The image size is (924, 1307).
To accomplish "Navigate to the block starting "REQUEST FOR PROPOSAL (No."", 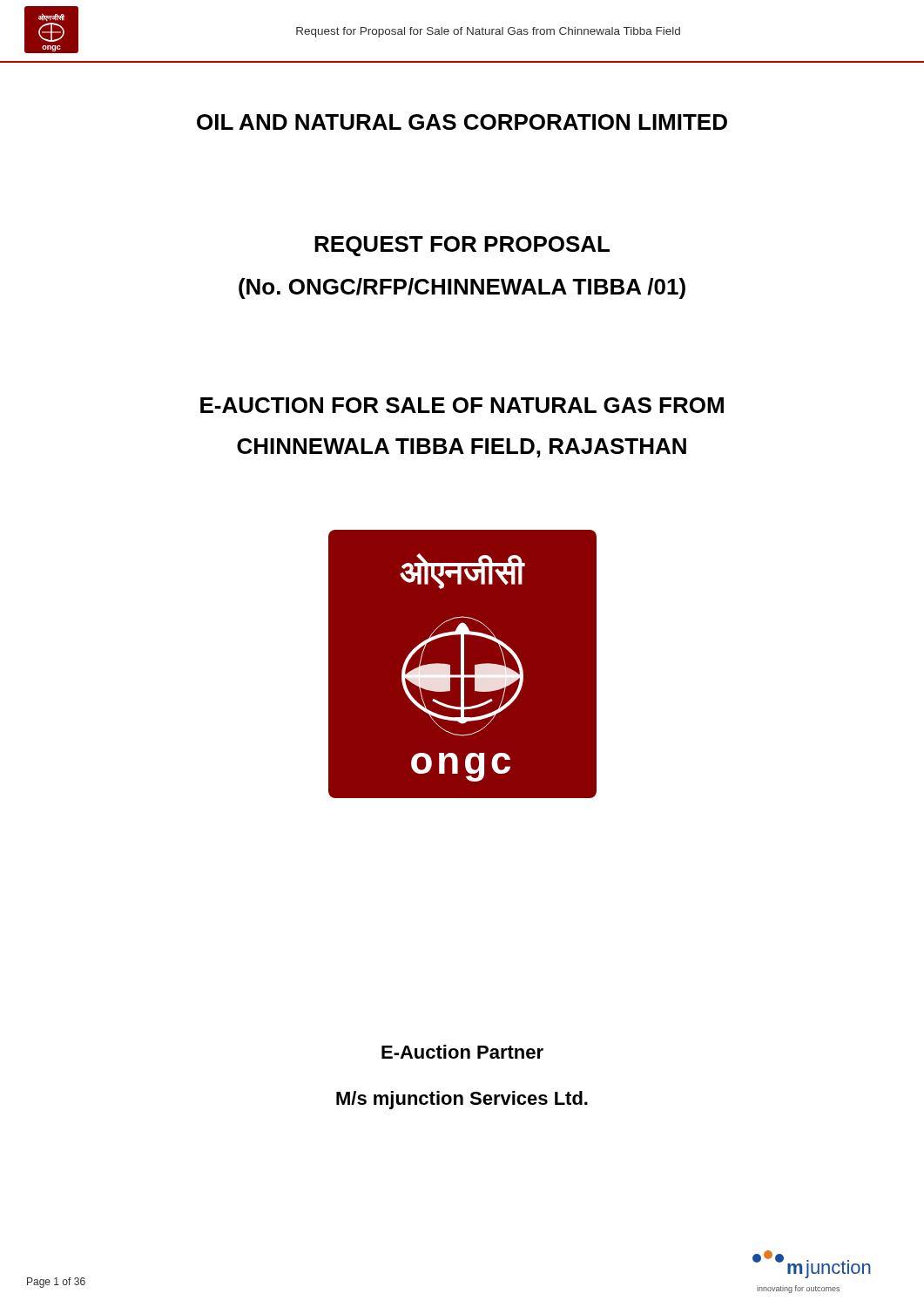I will [462, 246].
